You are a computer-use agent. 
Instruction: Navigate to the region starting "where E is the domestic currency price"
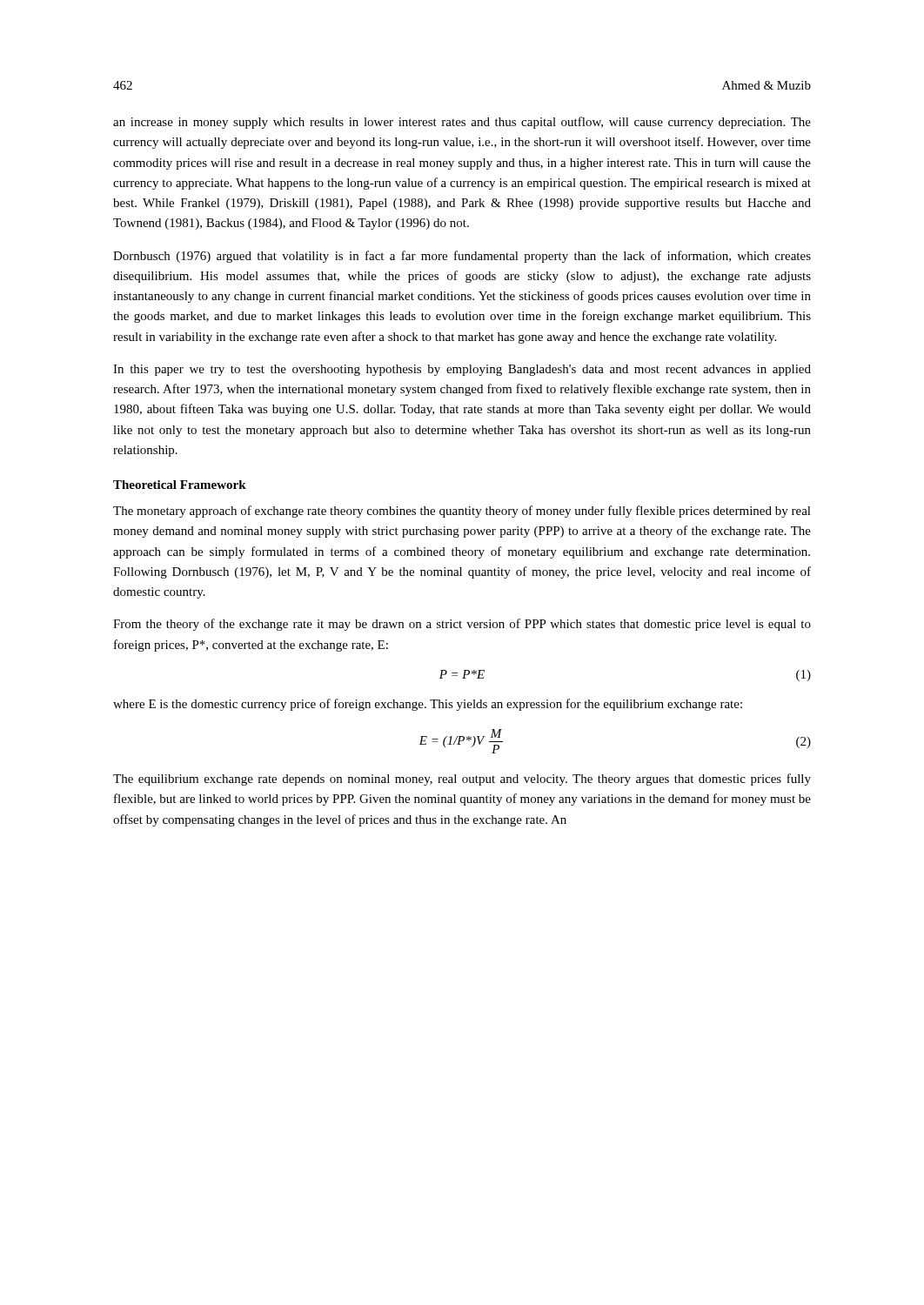pyautogui.click(x=462, y=704)
